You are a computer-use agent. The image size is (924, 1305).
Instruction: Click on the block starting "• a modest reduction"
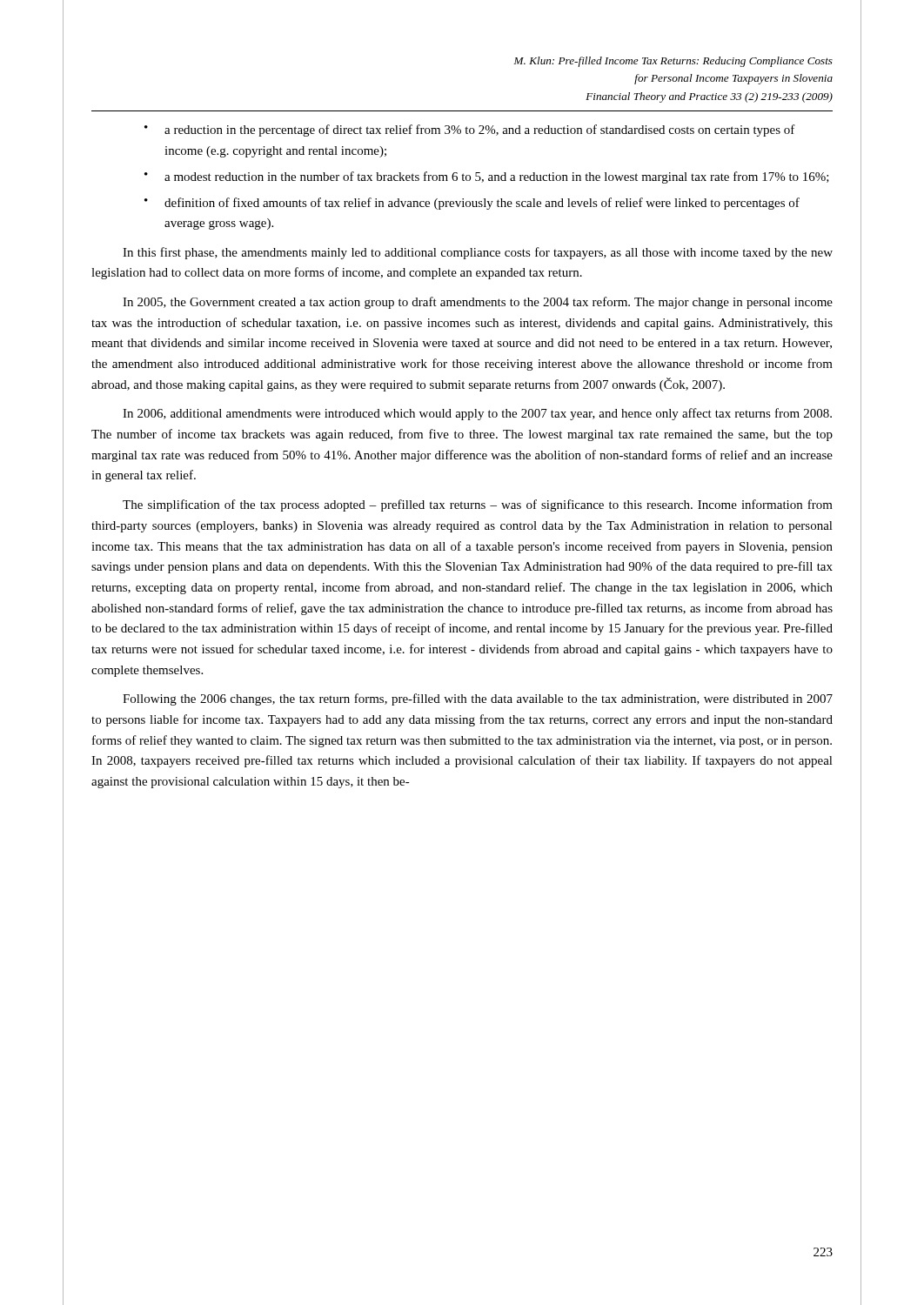(x=488, y=177)
